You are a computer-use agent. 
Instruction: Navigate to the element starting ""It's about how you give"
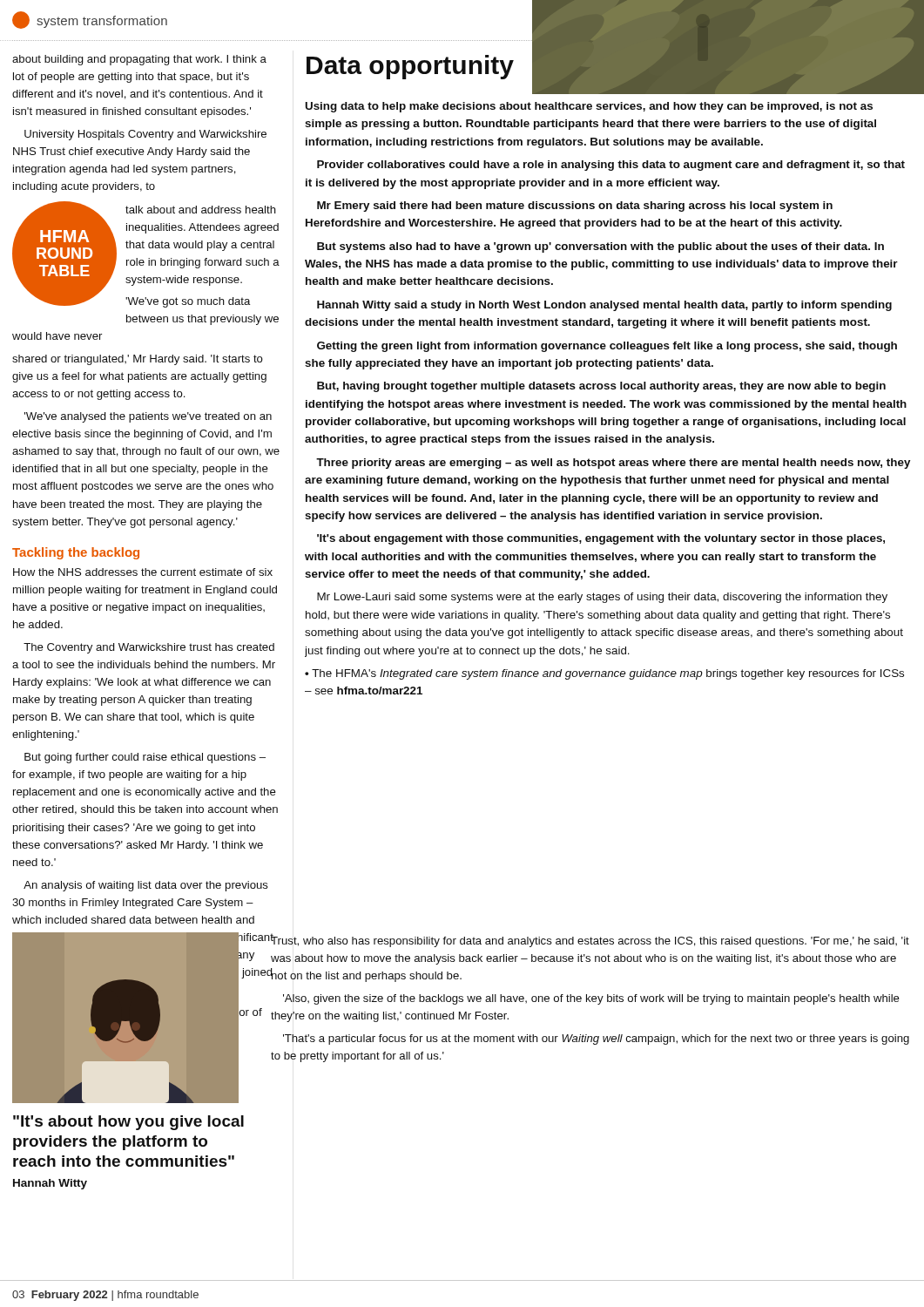tap(132, 1151)
